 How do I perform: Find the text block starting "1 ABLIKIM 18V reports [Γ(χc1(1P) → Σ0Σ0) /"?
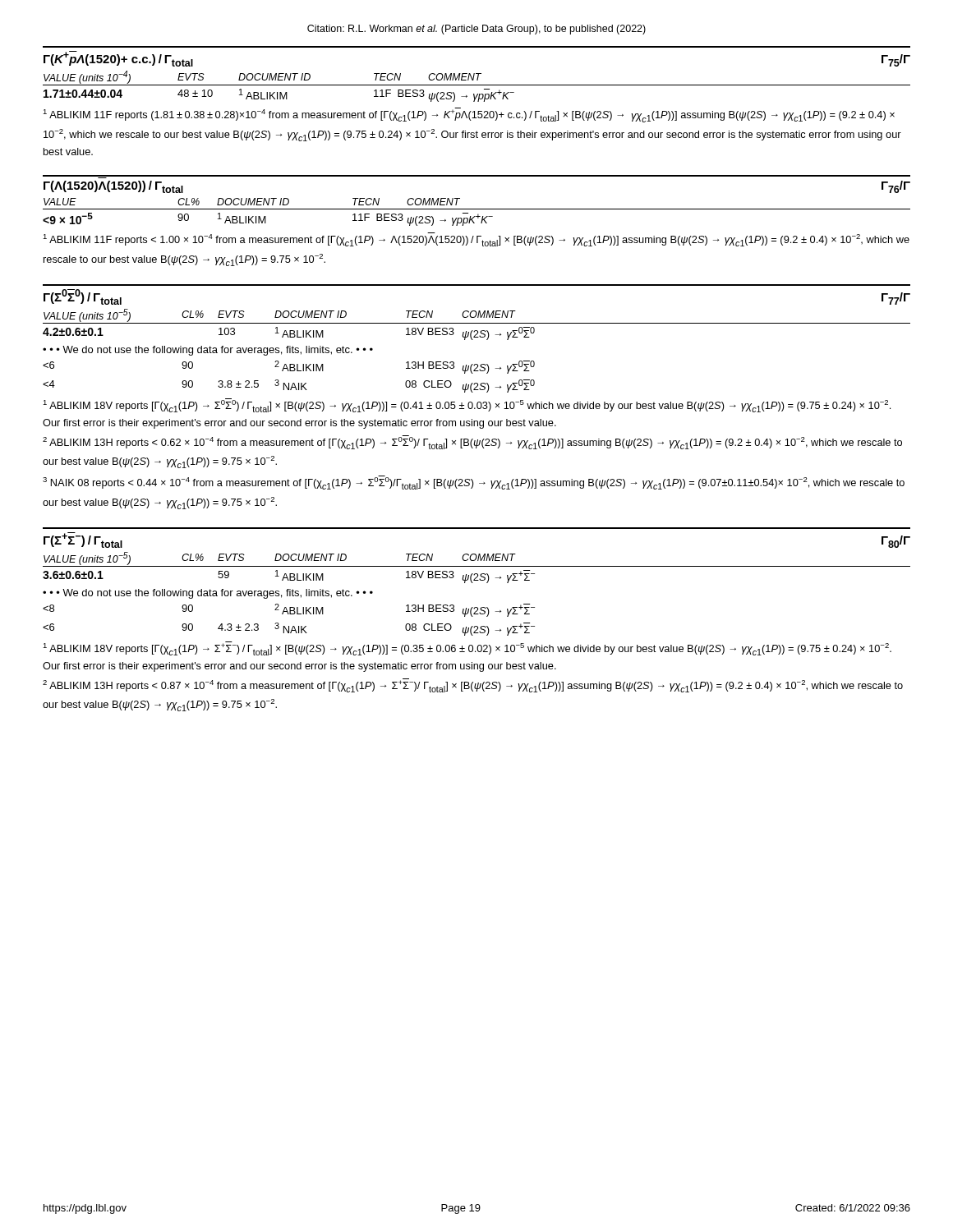(467, 413)
